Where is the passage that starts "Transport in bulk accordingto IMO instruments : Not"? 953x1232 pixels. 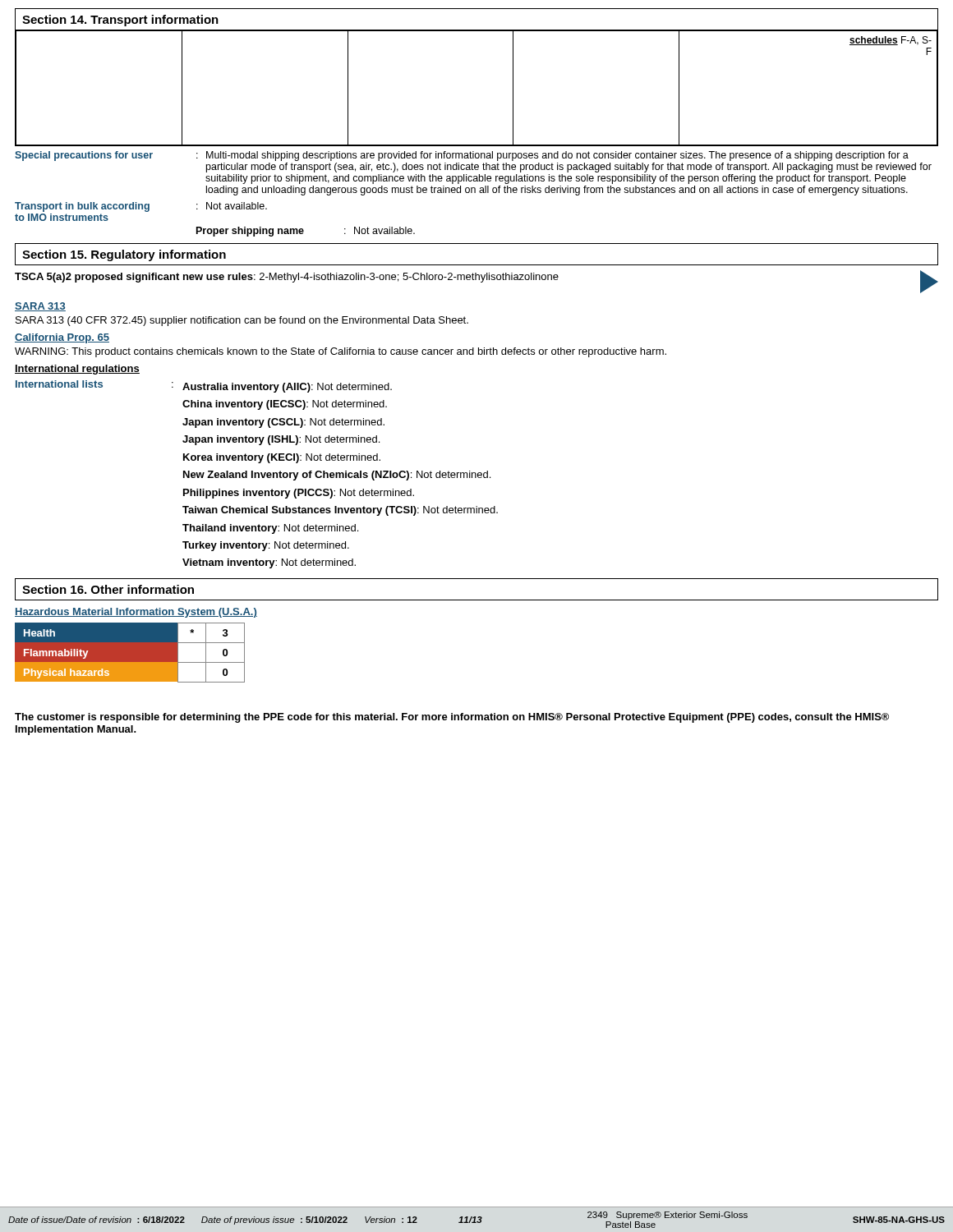pos(141,212)
